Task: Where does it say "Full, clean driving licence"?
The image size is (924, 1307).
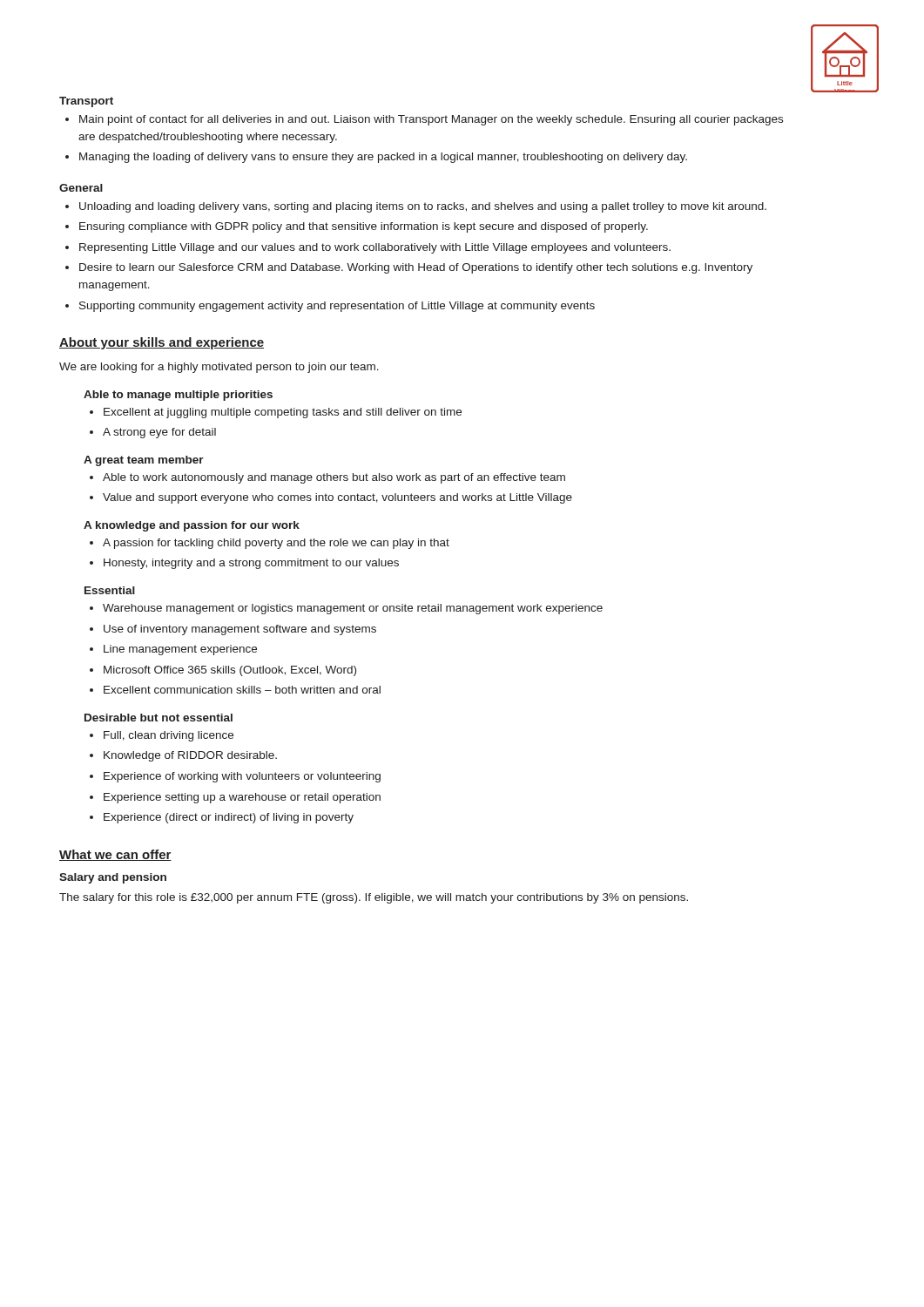Action: 169,736
